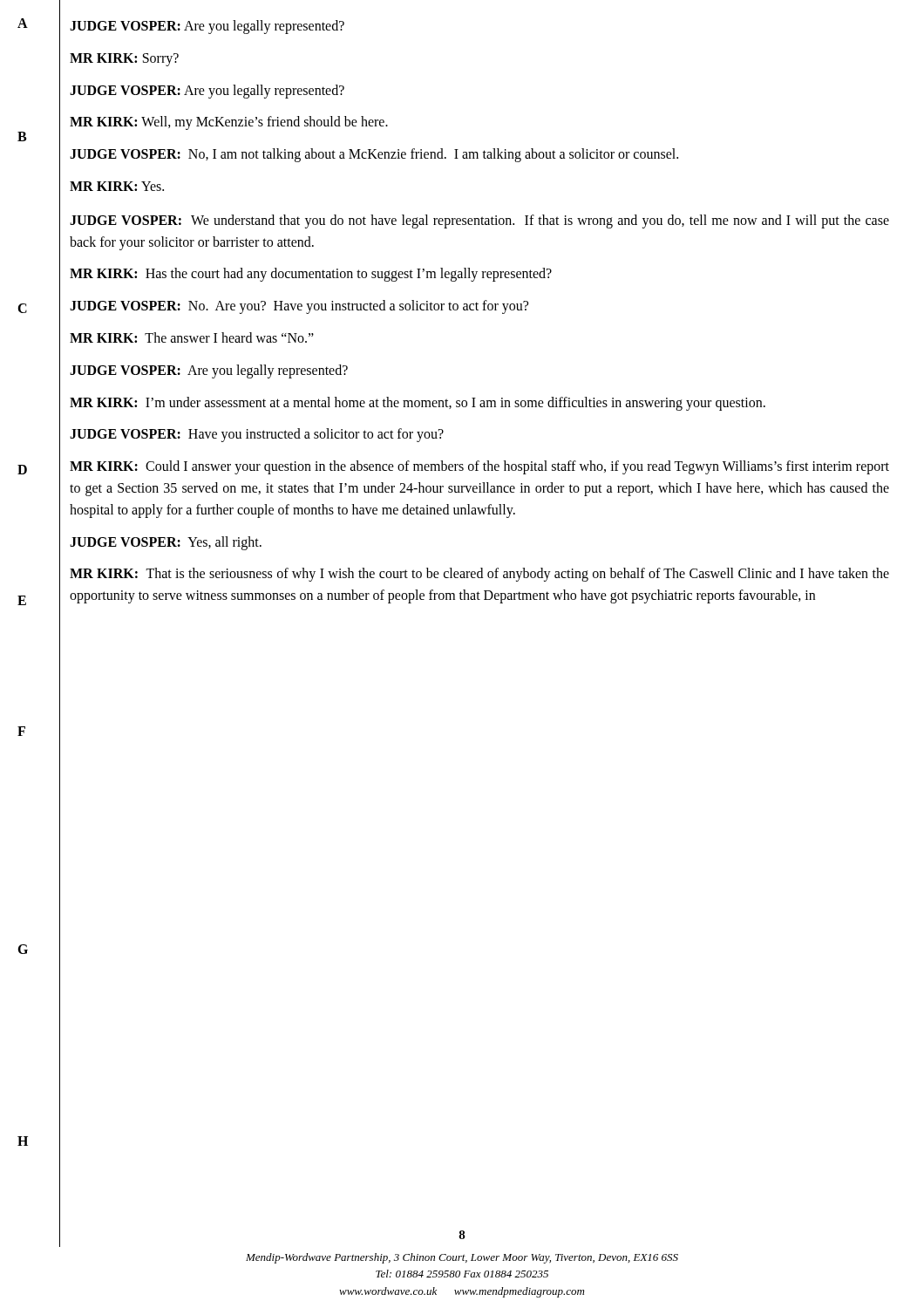The width and height of the screenshot is (924, 1308).
Task: Click on the list item containing "MR KIRK: The answer I heard was “No.”"
Action: coord(192,338)
